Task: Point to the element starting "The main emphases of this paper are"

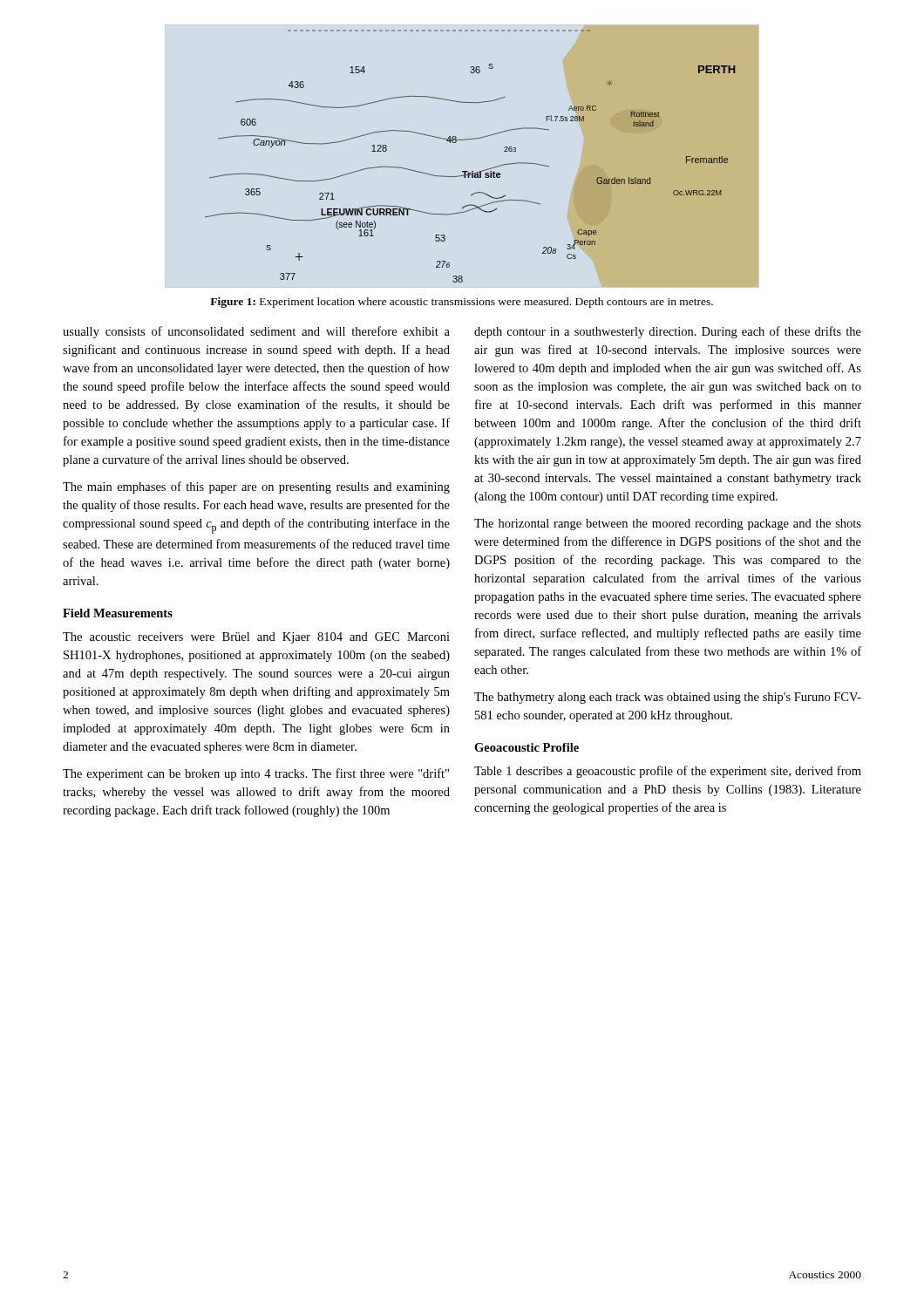Action: pyautogui.click(x=256, y=534)
